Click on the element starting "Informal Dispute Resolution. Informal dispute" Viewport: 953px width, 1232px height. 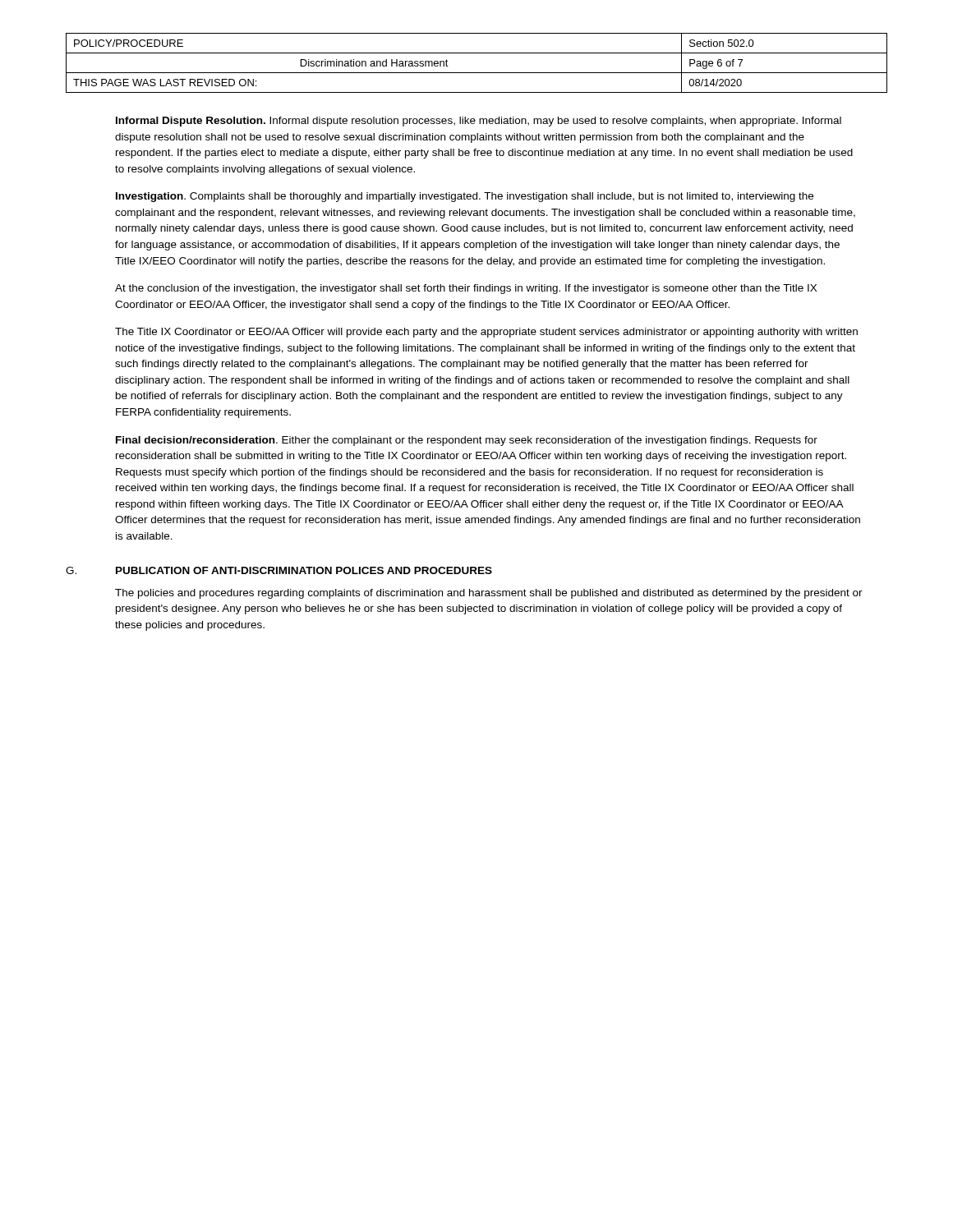coord(484,144)
